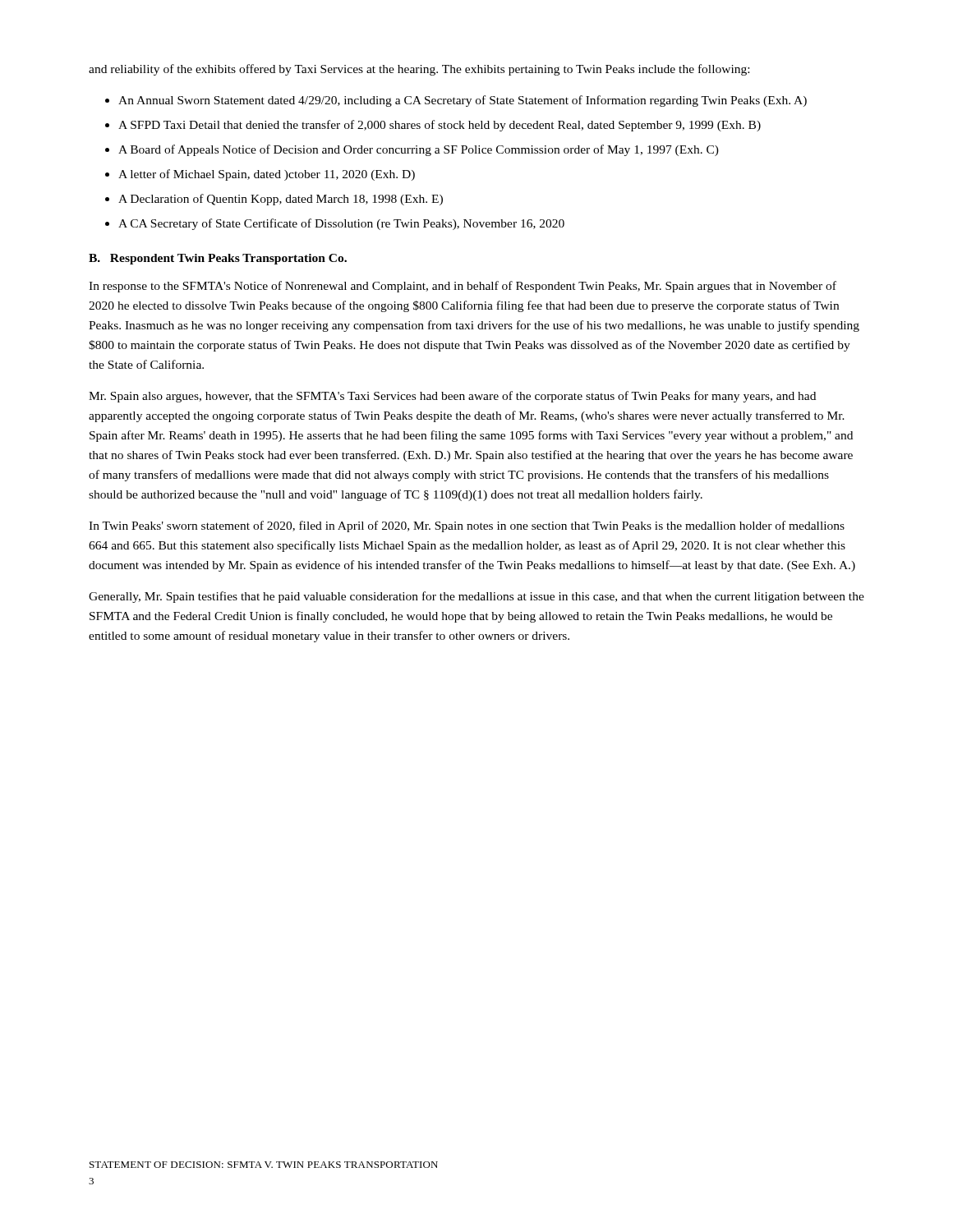The image size is (953, 1232).
Task: Locate the element starting "B. Respondent Twin Peaks Transportation Co."
Action: pos(218,258)
